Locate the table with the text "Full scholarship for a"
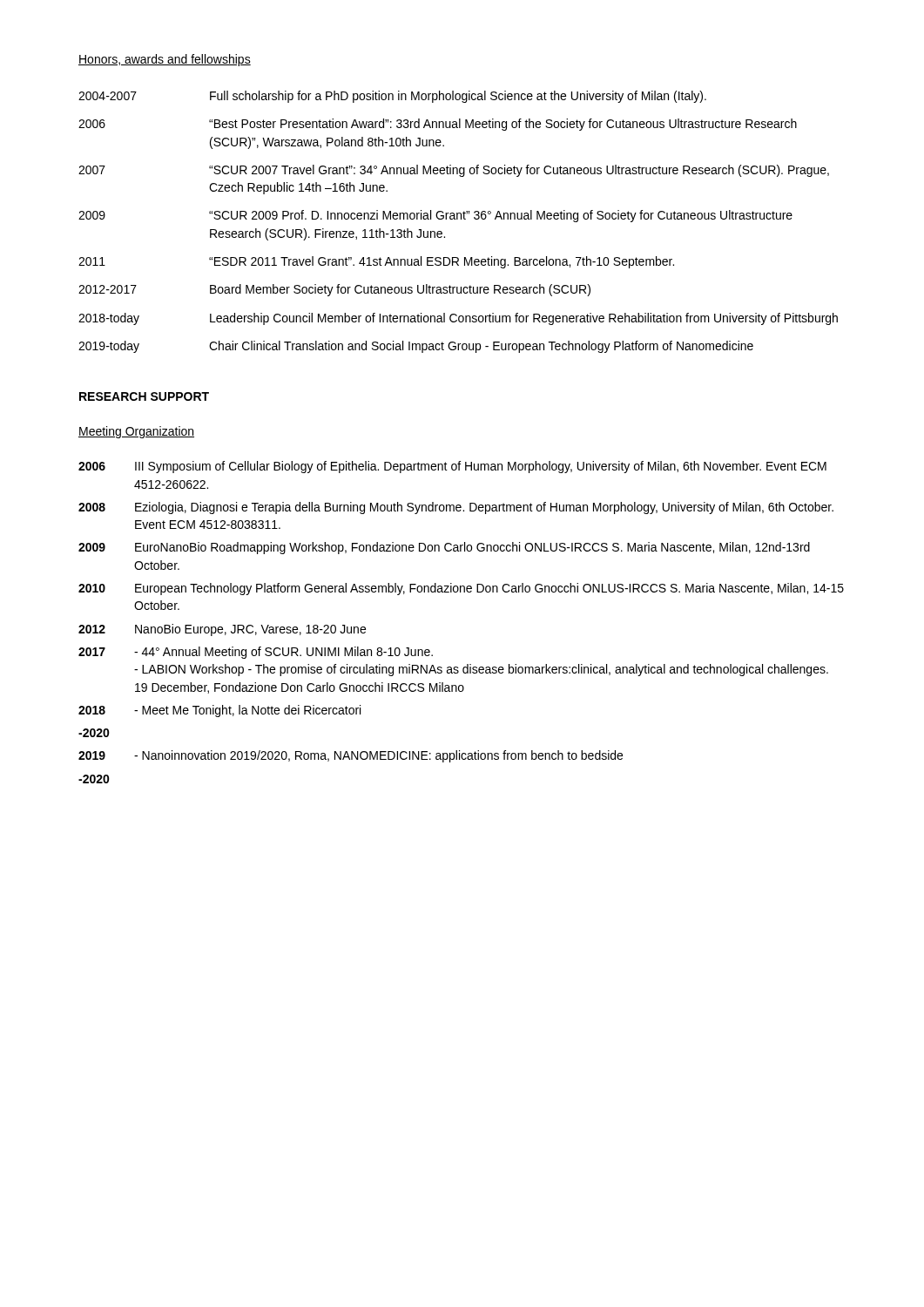 click(x=462, y=221)
